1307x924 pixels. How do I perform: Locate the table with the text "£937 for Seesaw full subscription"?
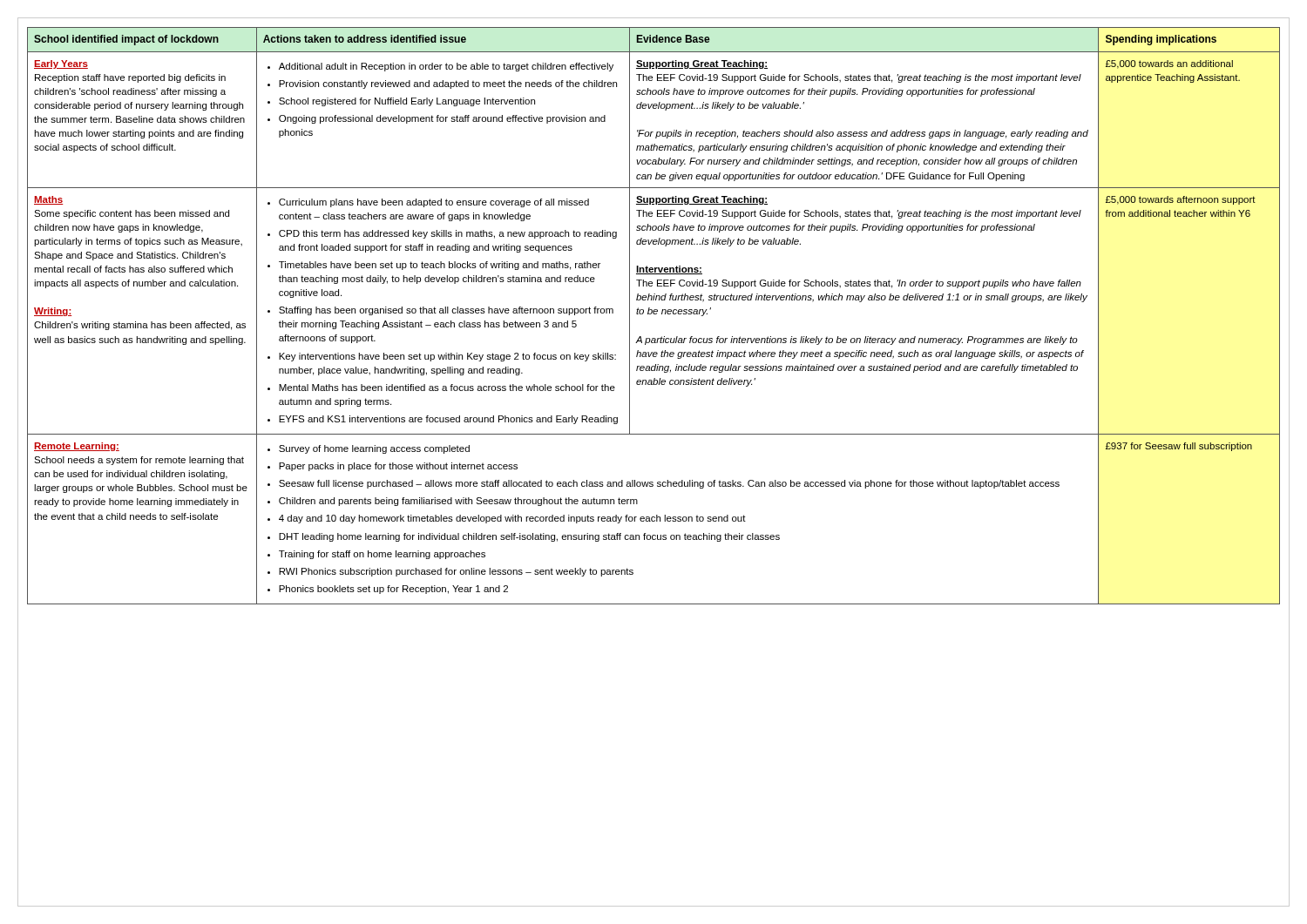(x=654, y=316)
